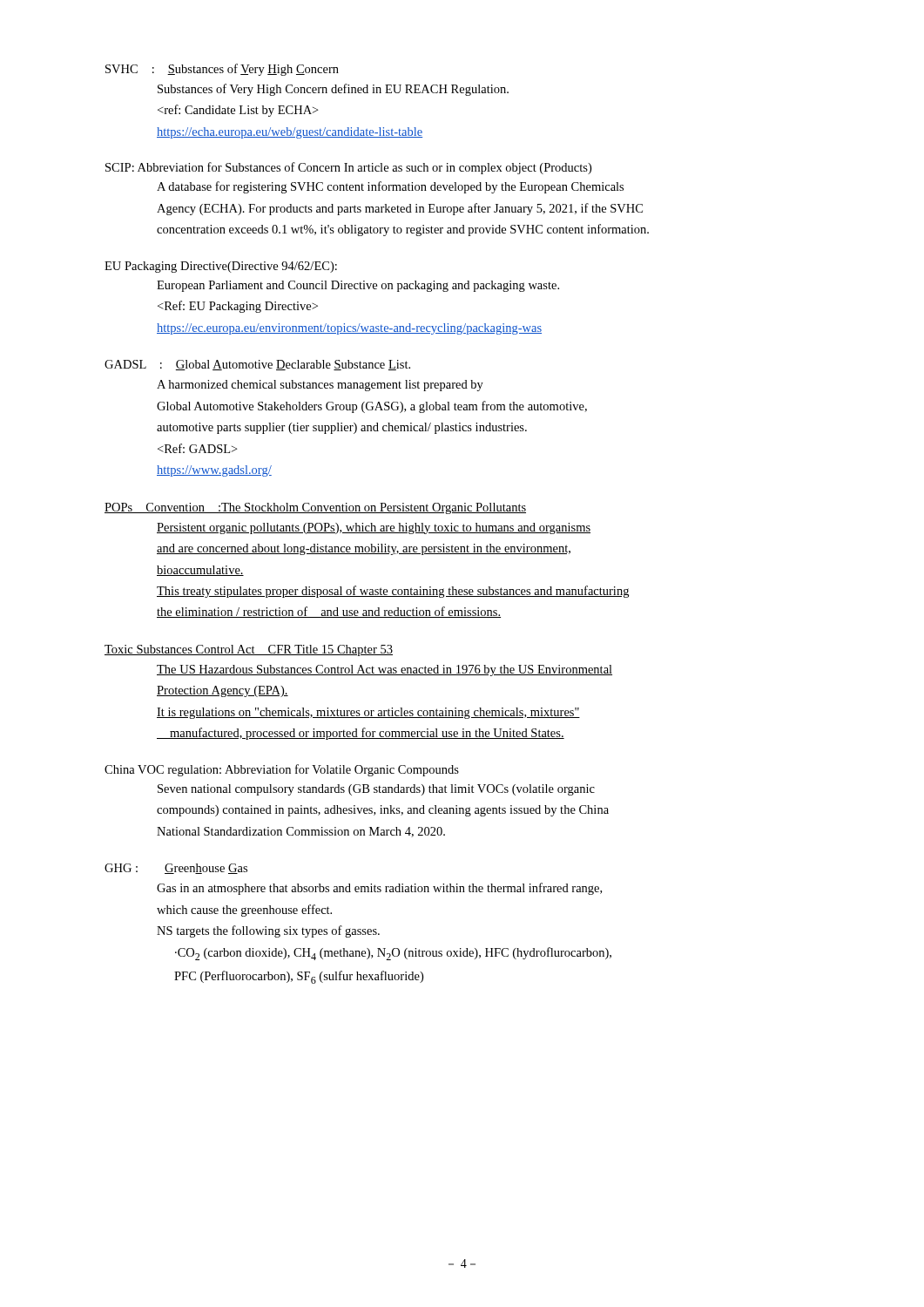The height and width of the screenshot is (1307, 924).
Task: Click on the block starting "SVHC : Substances of Very High Concern Substances"
Action: (458, 101)
